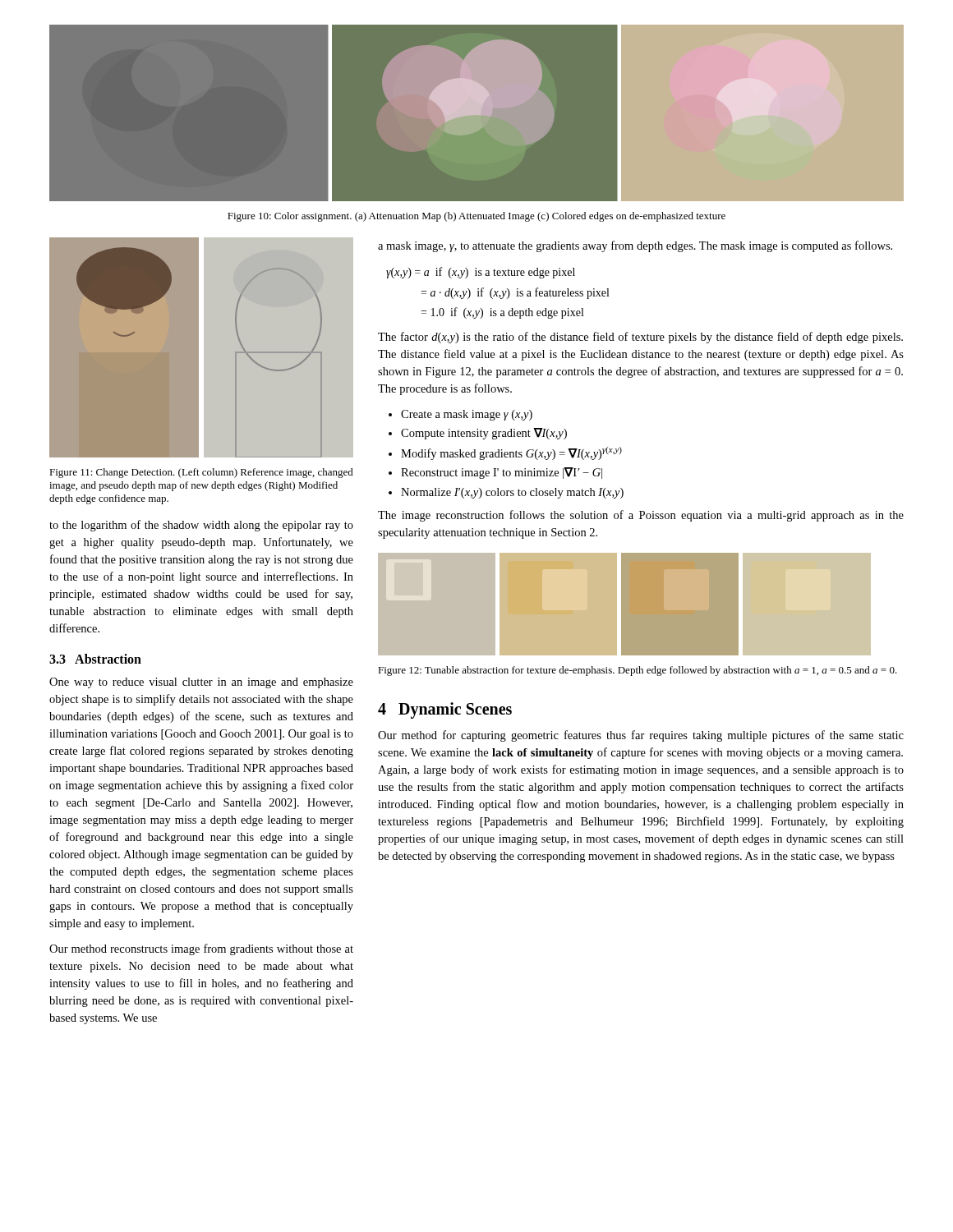Find the block starting "Compute intensity gradient ∇I(x,y)"
Image resolution: width=953 pixels, height=1232 pixels.
point(484,433)
